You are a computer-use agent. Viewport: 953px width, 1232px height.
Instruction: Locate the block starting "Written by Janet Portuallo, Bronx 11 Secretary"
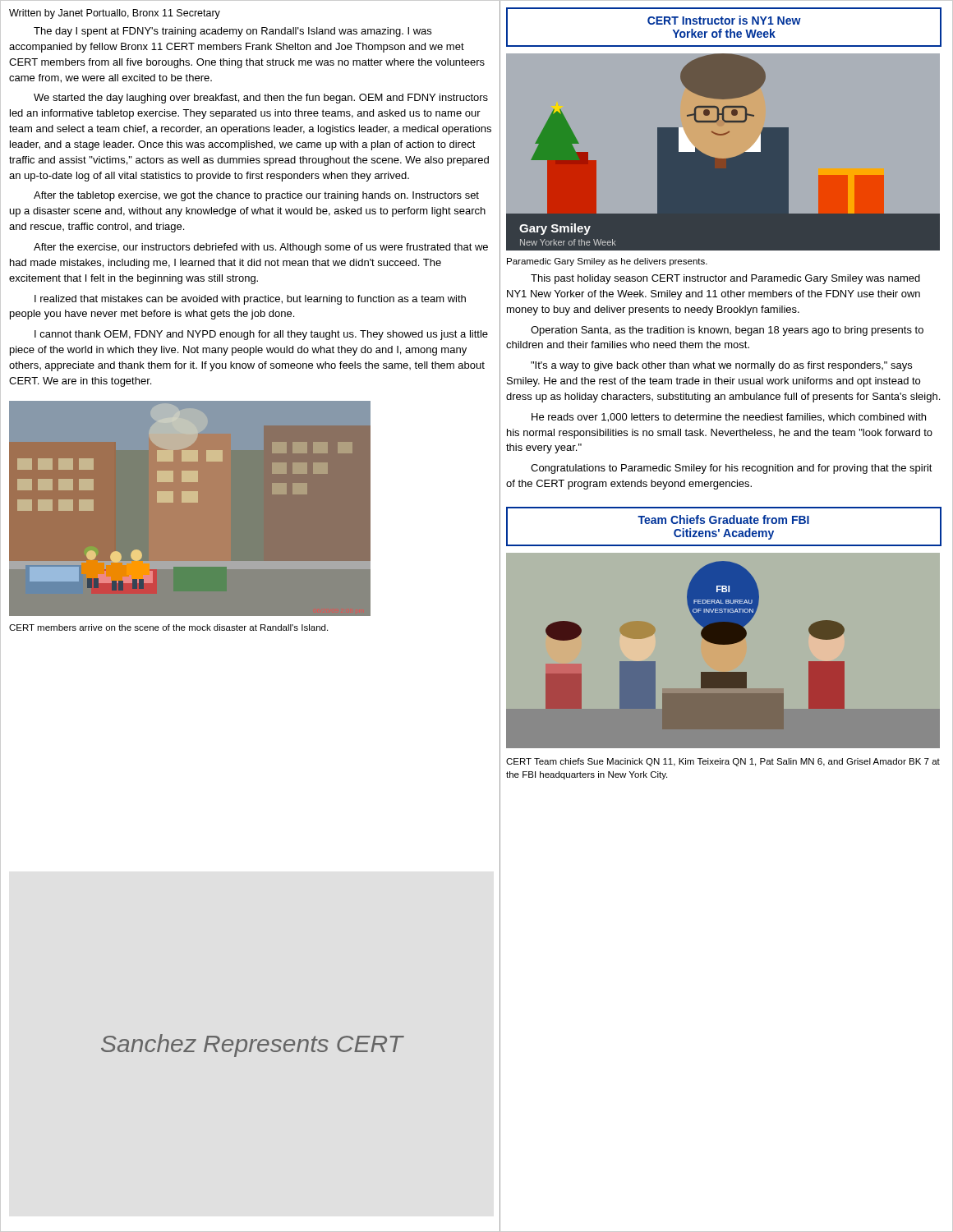(x=115, y=13)
